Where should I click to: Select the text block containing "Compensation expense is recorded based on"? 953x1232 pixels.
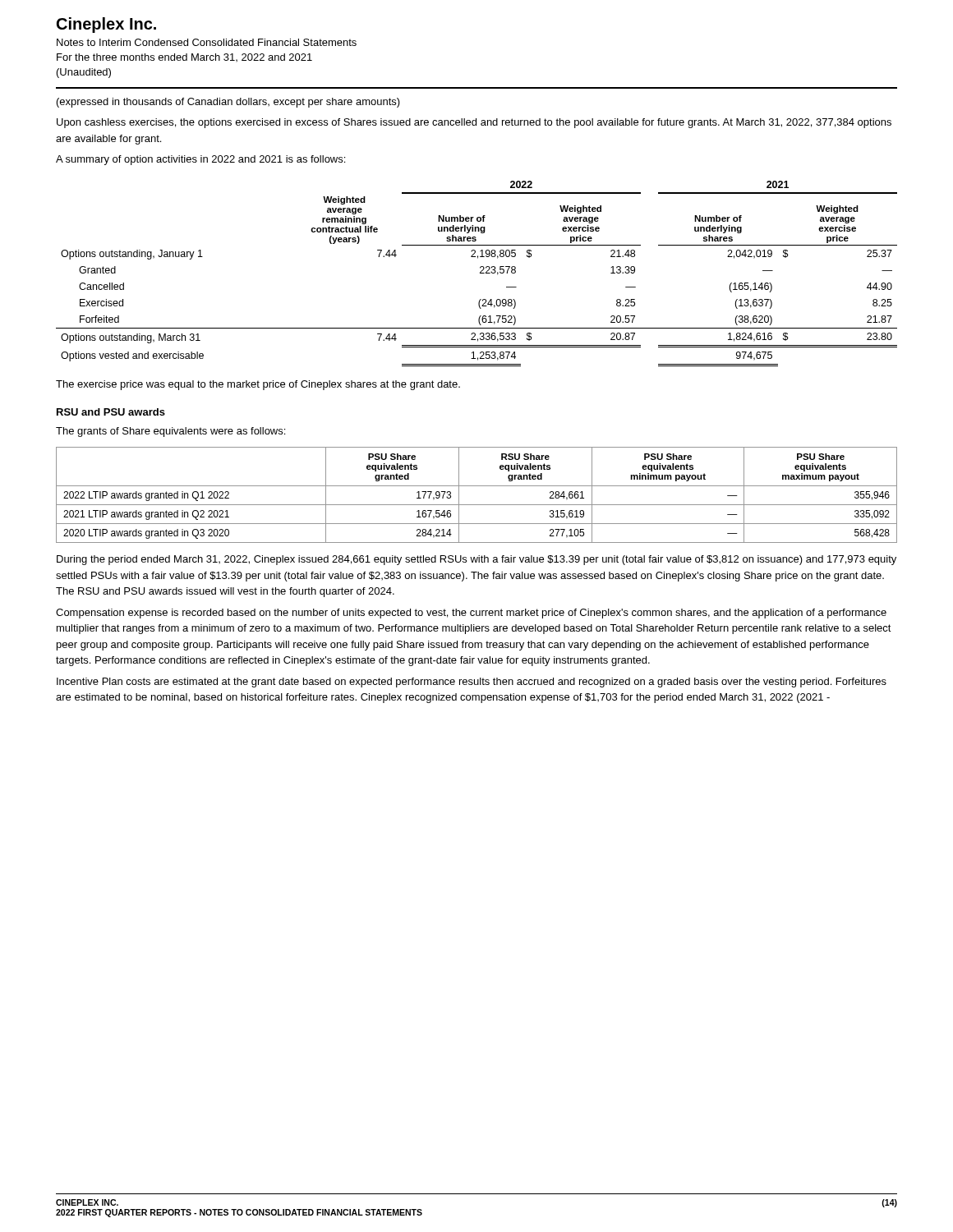[x=476, y=636]
